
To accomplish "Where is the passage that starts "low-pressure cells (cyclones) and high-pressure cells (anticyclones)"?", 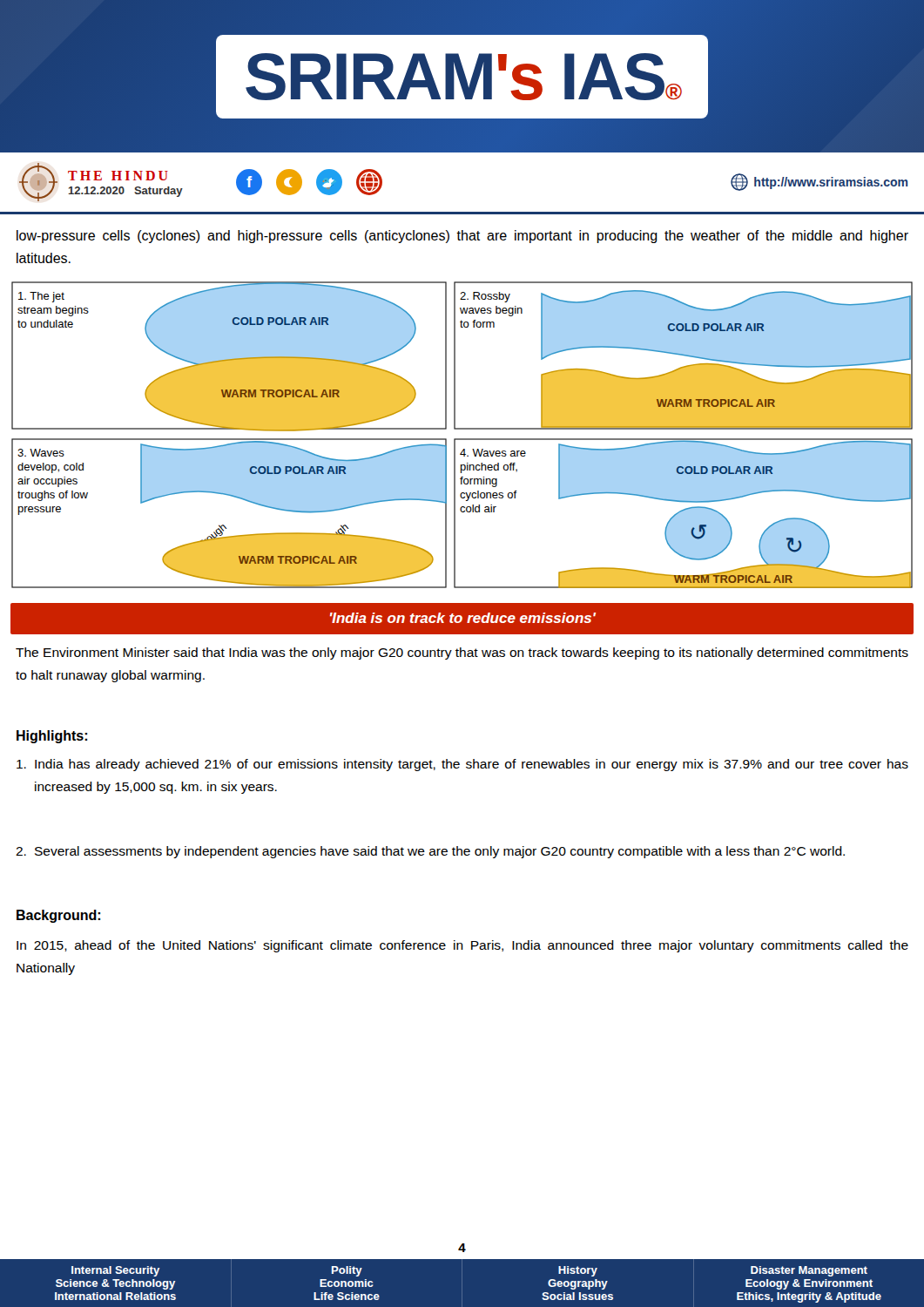I will coord(462,247).
